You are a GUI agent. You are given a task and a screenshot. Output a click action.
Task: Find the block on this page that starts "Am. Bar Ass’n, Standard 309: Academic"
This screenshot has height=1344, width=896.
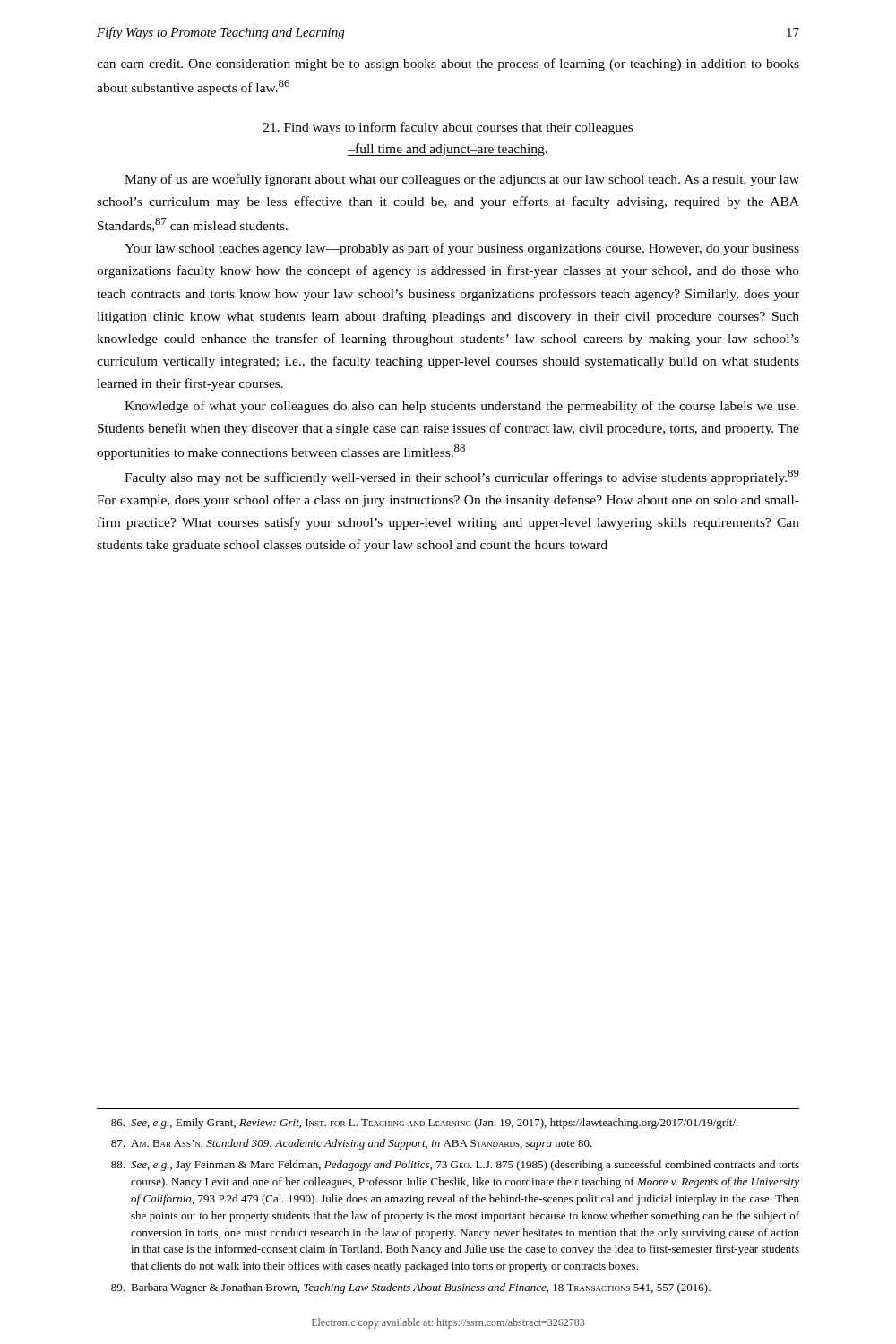pyautogui.click(x=448, y=1144)
